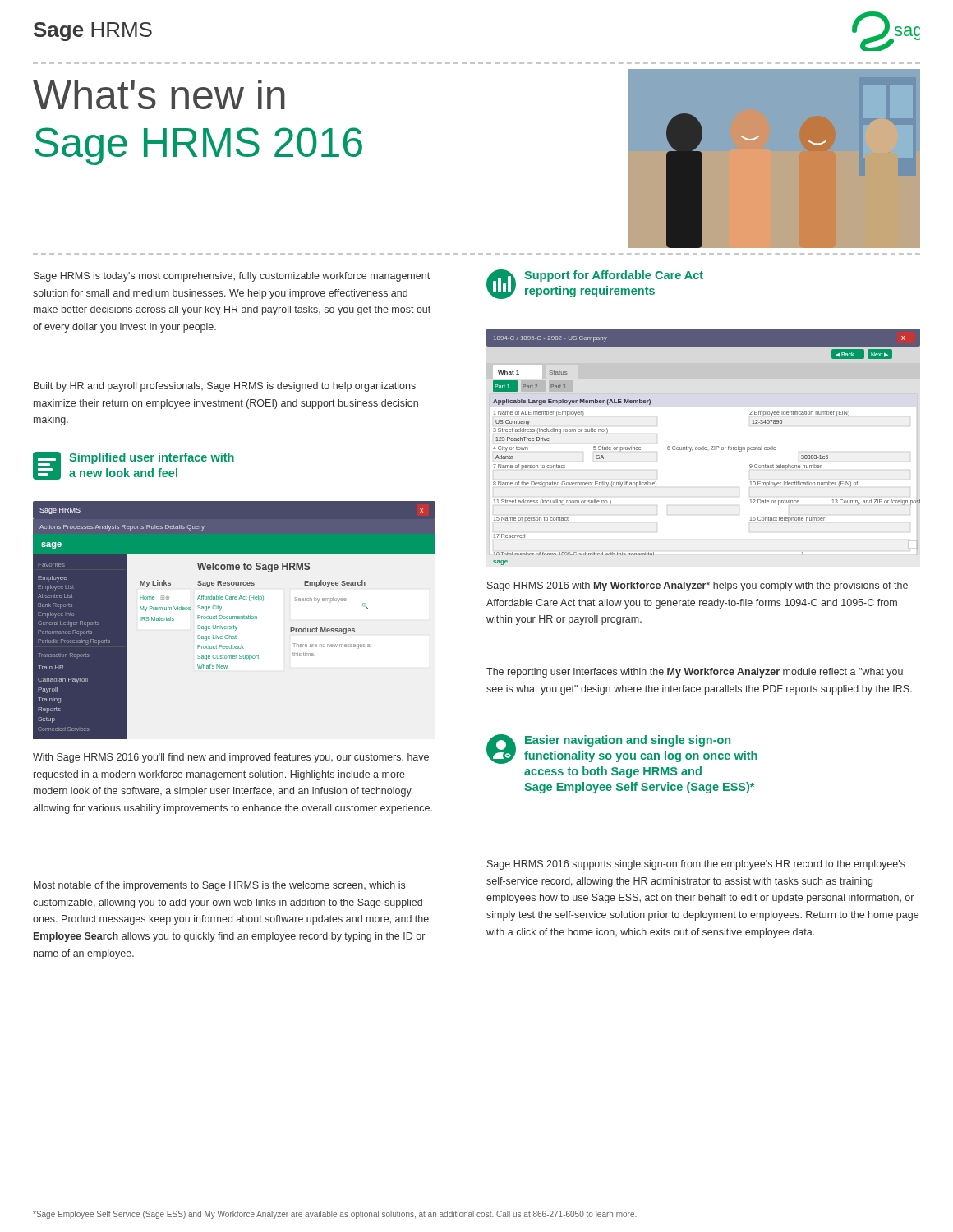953x1232 pixels.
Task: Select the passage starting "Built by HR"
Action: [x=226, y=403]
